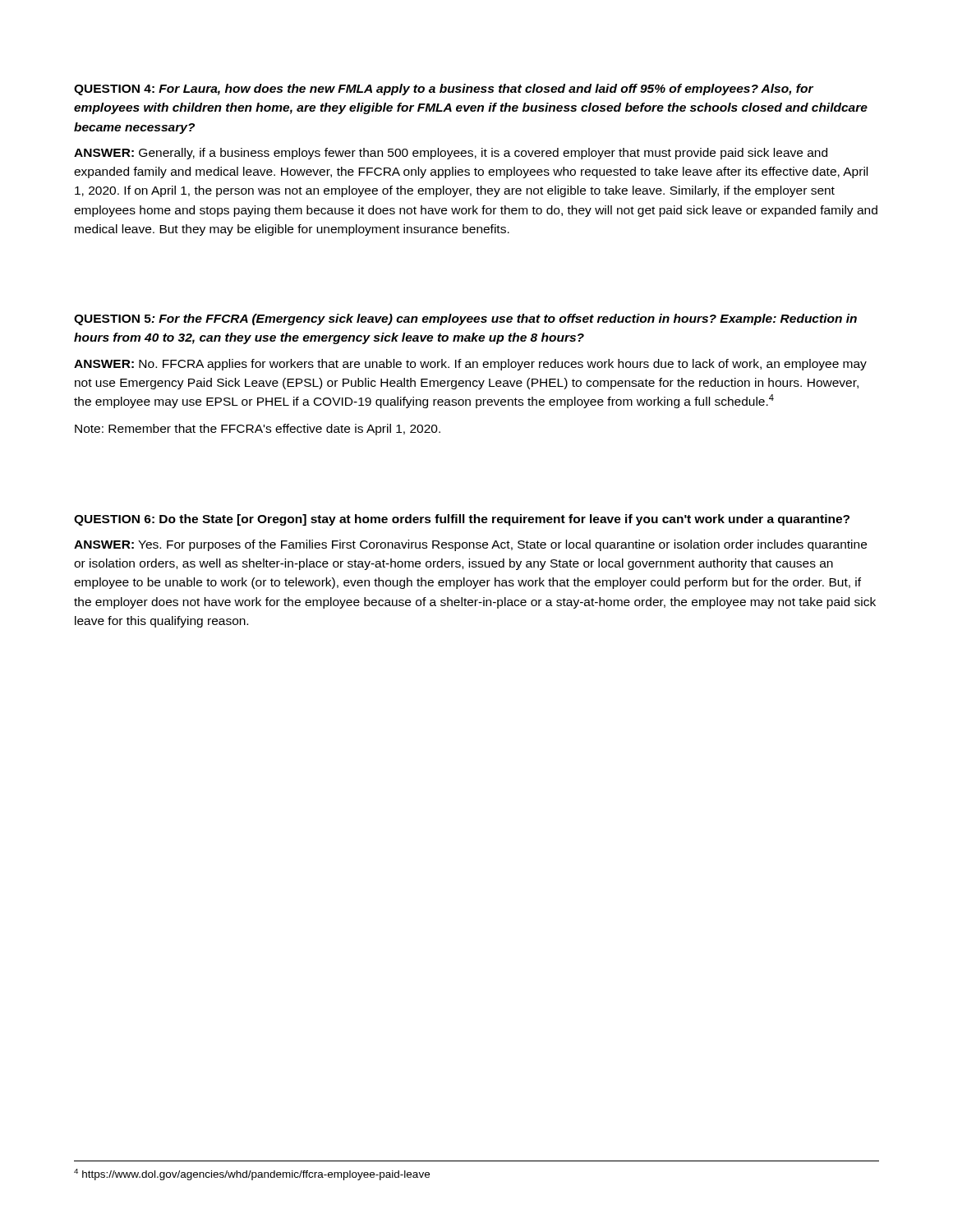Find the block on this page that starts "QUESTION 5: For the FFCRA (Emergency sick"
Image resolution: width=953 pixels, height=1232 pixels.
coord(476,328)
